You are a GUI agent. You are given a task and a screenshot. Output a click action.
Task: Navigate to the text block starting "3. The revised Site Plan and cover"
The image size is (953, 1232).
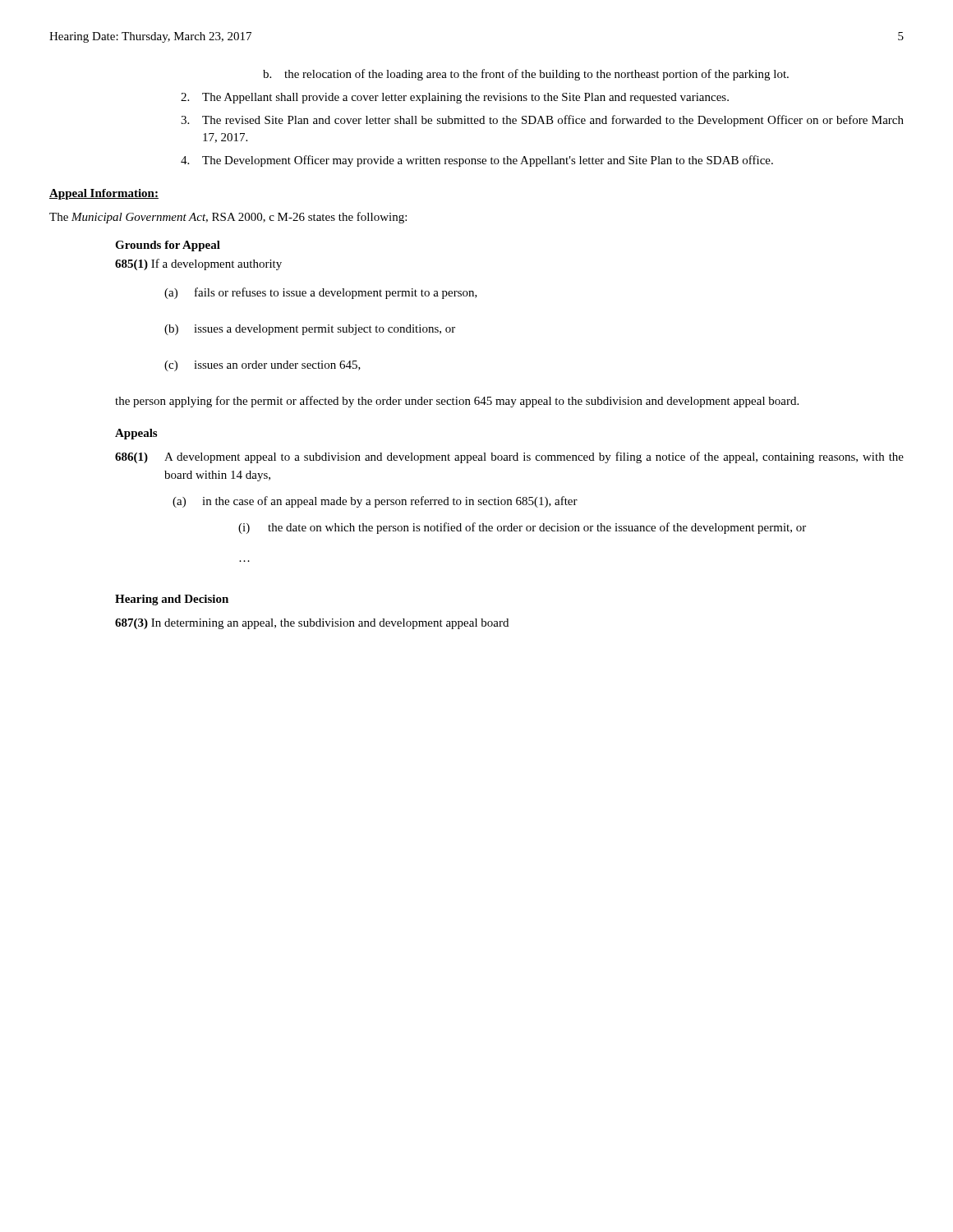click(x=542, y=129)
